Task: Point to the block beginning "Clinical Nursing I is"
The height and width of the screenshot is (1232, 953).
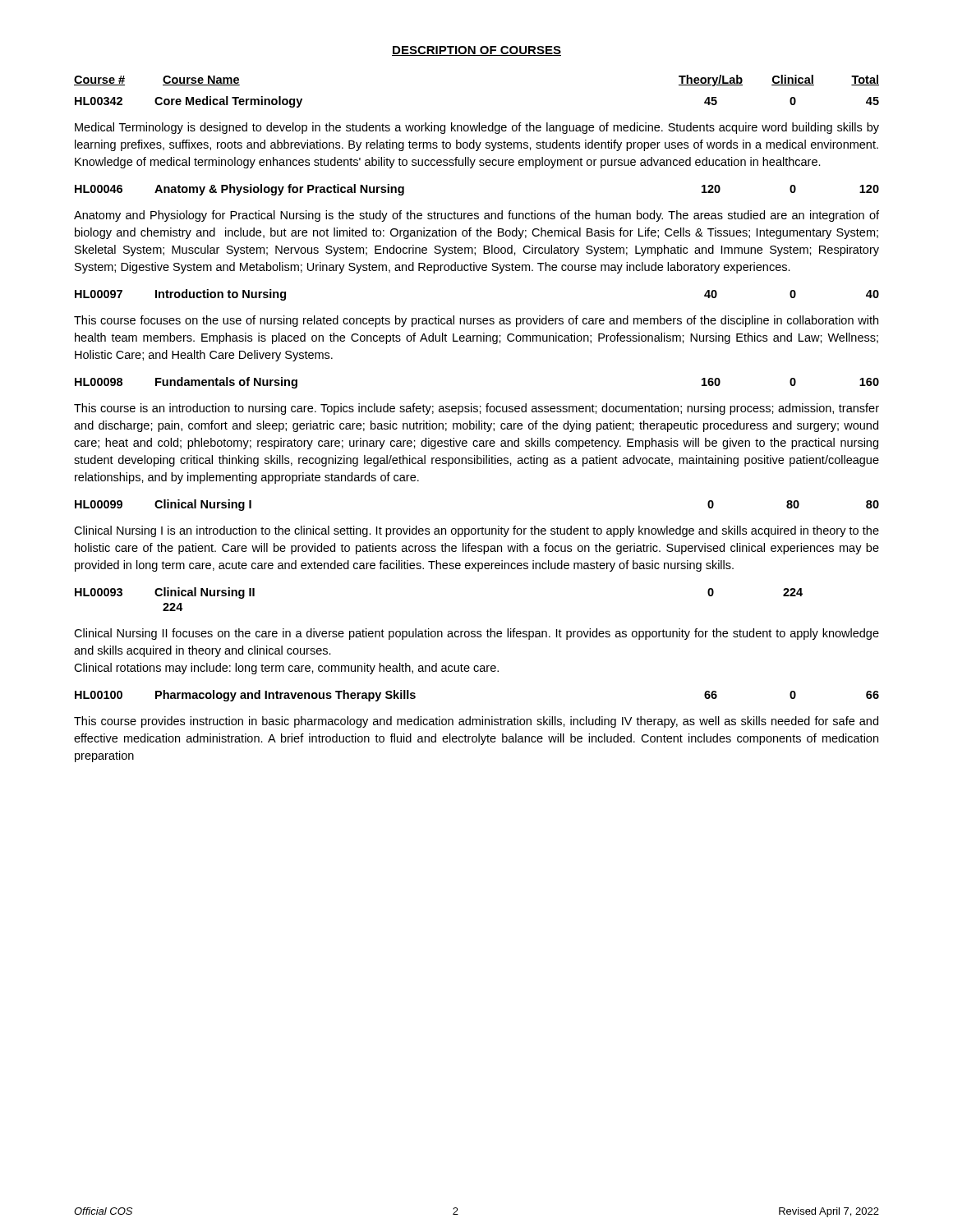Action: [x=476, y=548]
